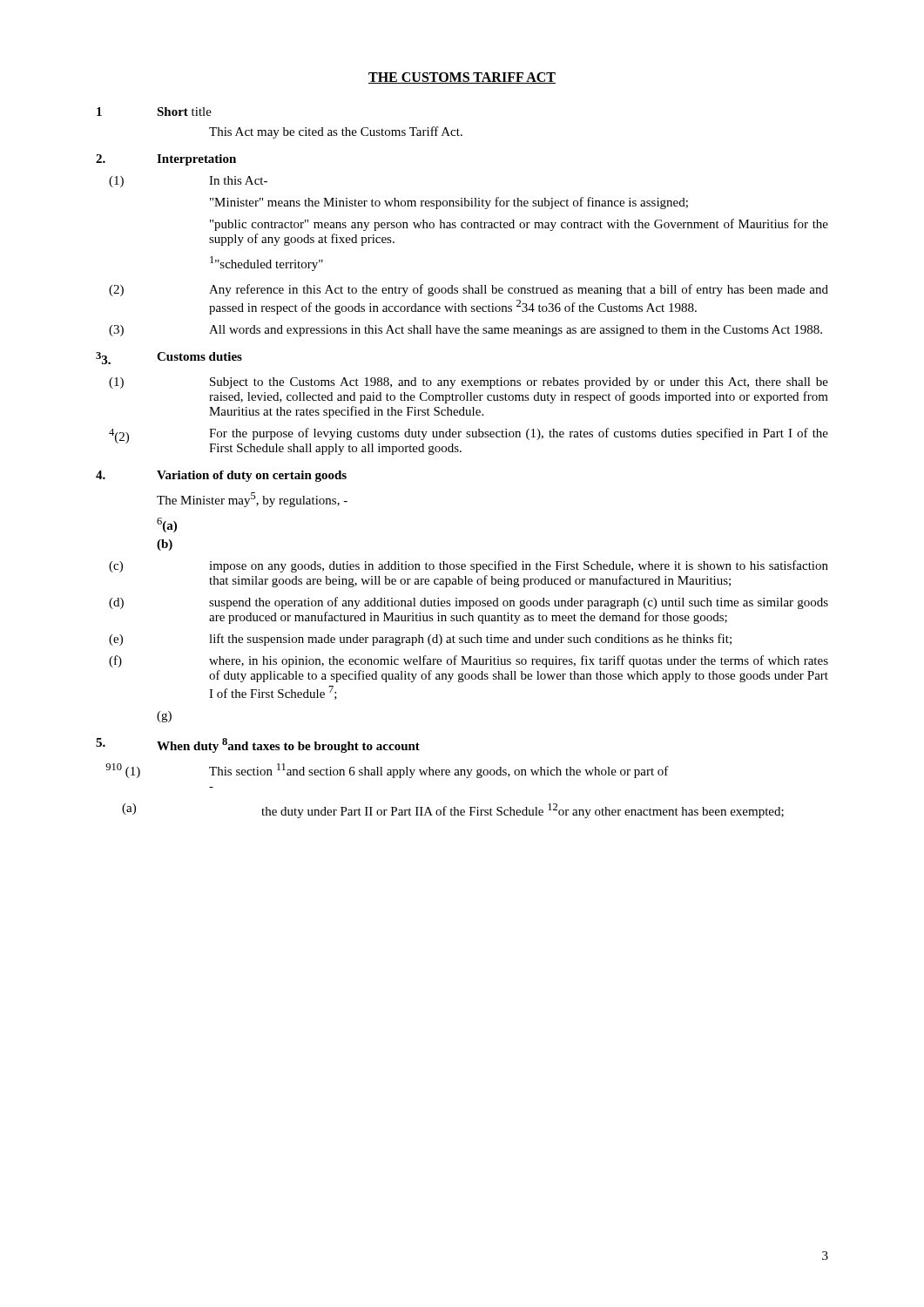Viewport: 924px width, 1307px height.
Task: Navigate to the text block starting "5. When duty 8and taxes to"
Action: [x=258, y=745]
